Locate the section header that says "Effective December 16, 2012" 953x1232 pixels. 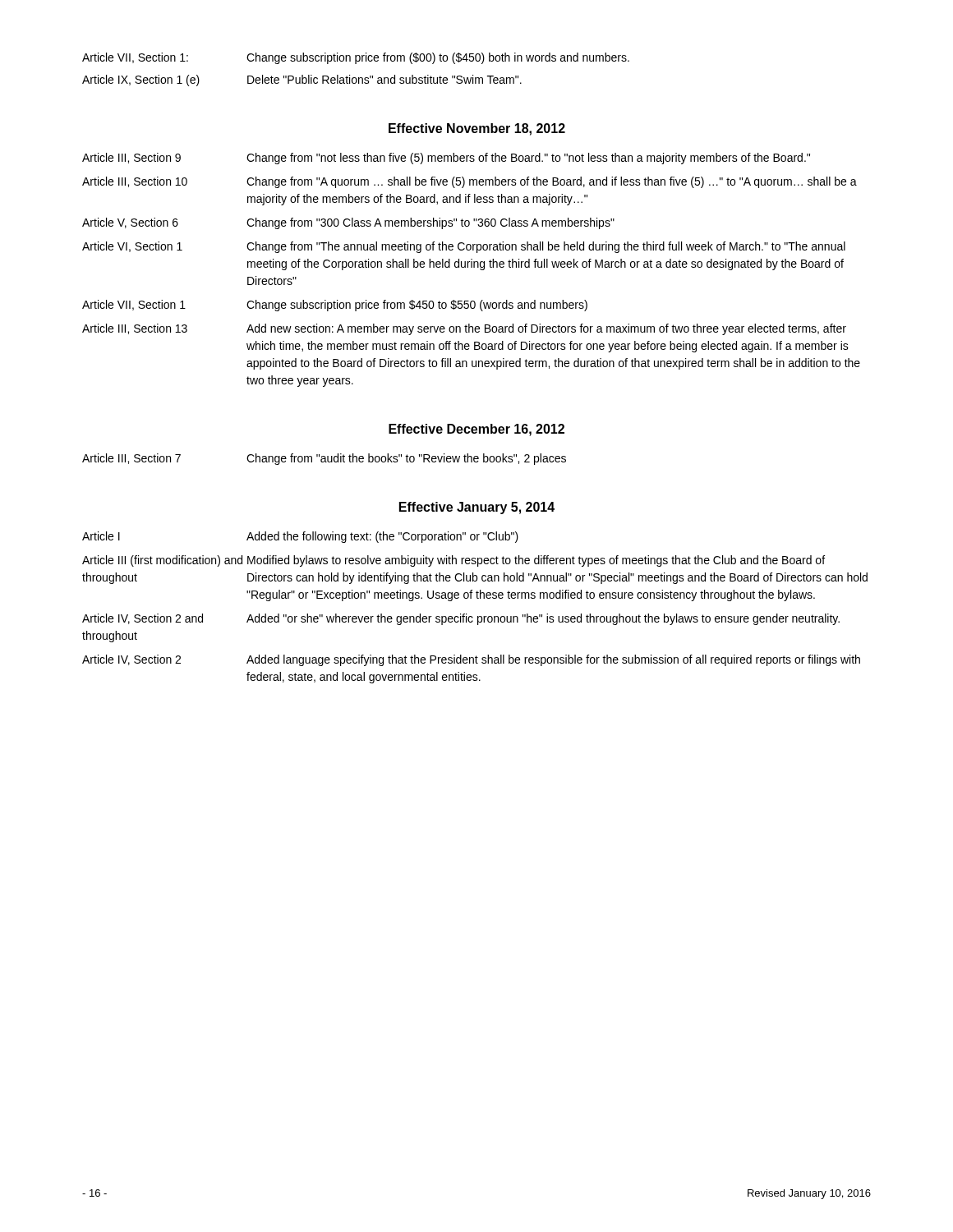tap(476, 429)
